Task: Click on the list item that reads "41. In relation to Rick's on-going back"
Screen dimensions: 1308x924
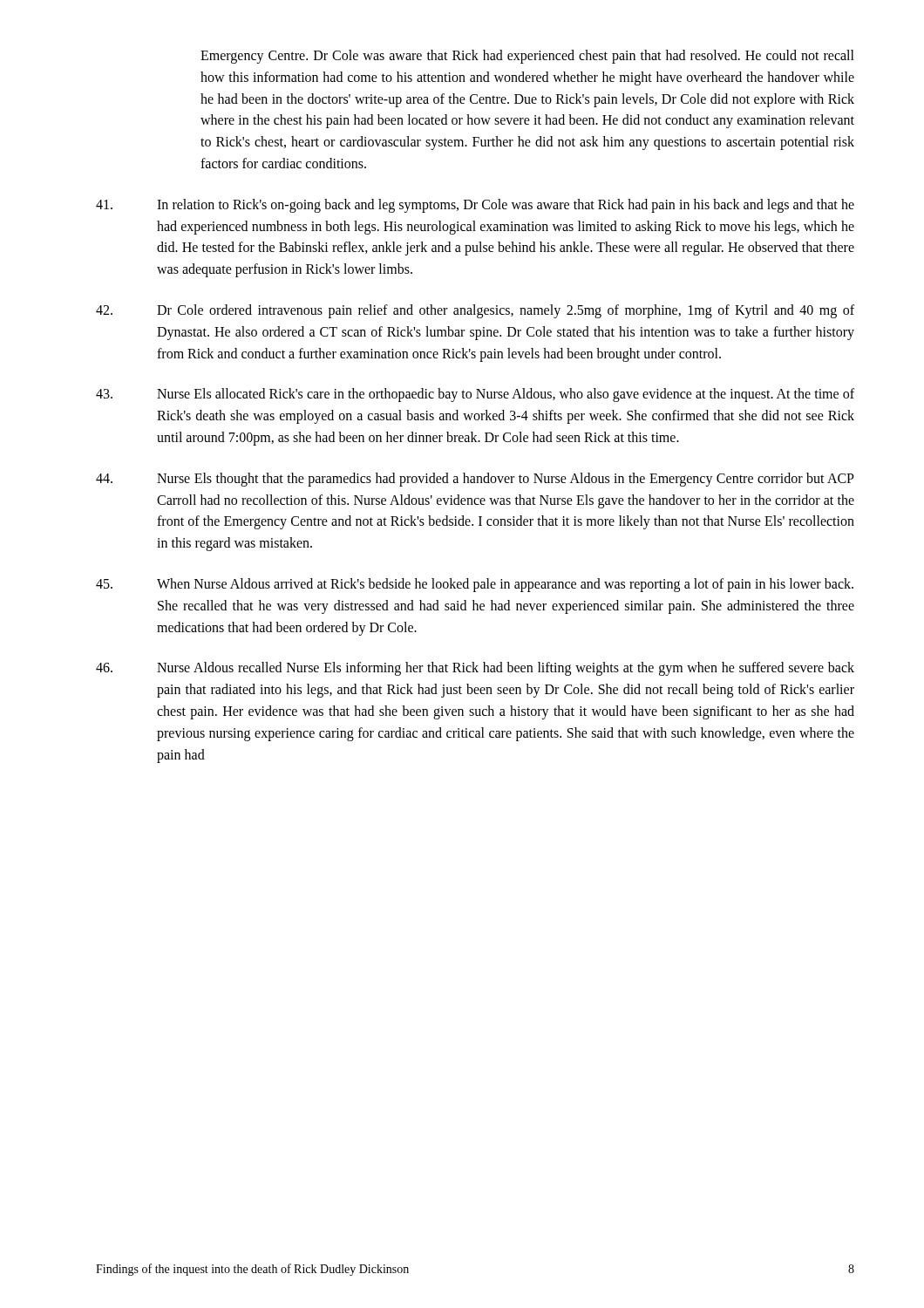Action: tap(475, 237)
